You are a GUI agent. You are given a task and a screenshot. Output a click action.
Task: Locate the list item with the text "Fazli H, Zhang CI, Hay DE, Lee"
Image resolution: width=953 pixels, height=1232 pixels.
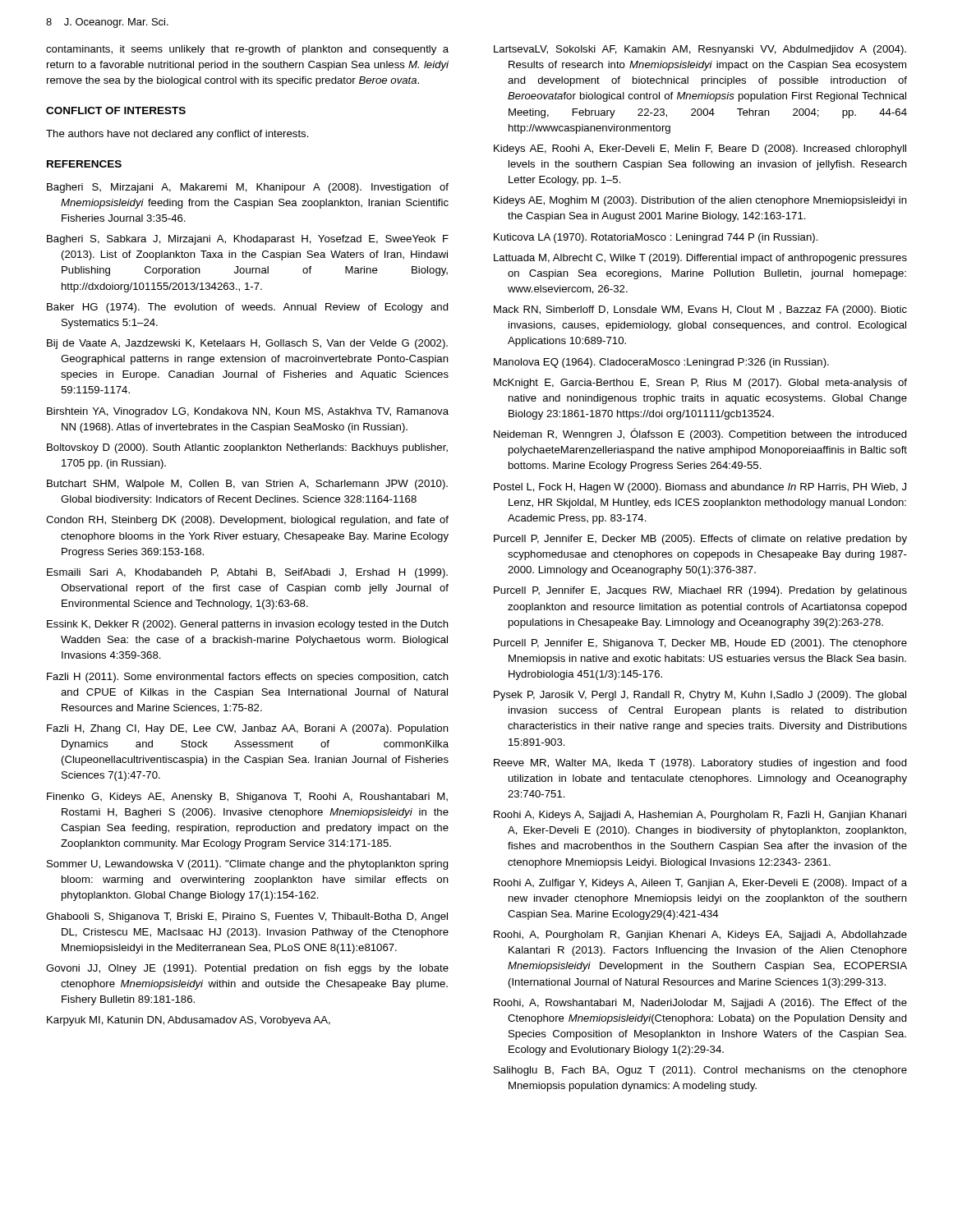(247, 752)
